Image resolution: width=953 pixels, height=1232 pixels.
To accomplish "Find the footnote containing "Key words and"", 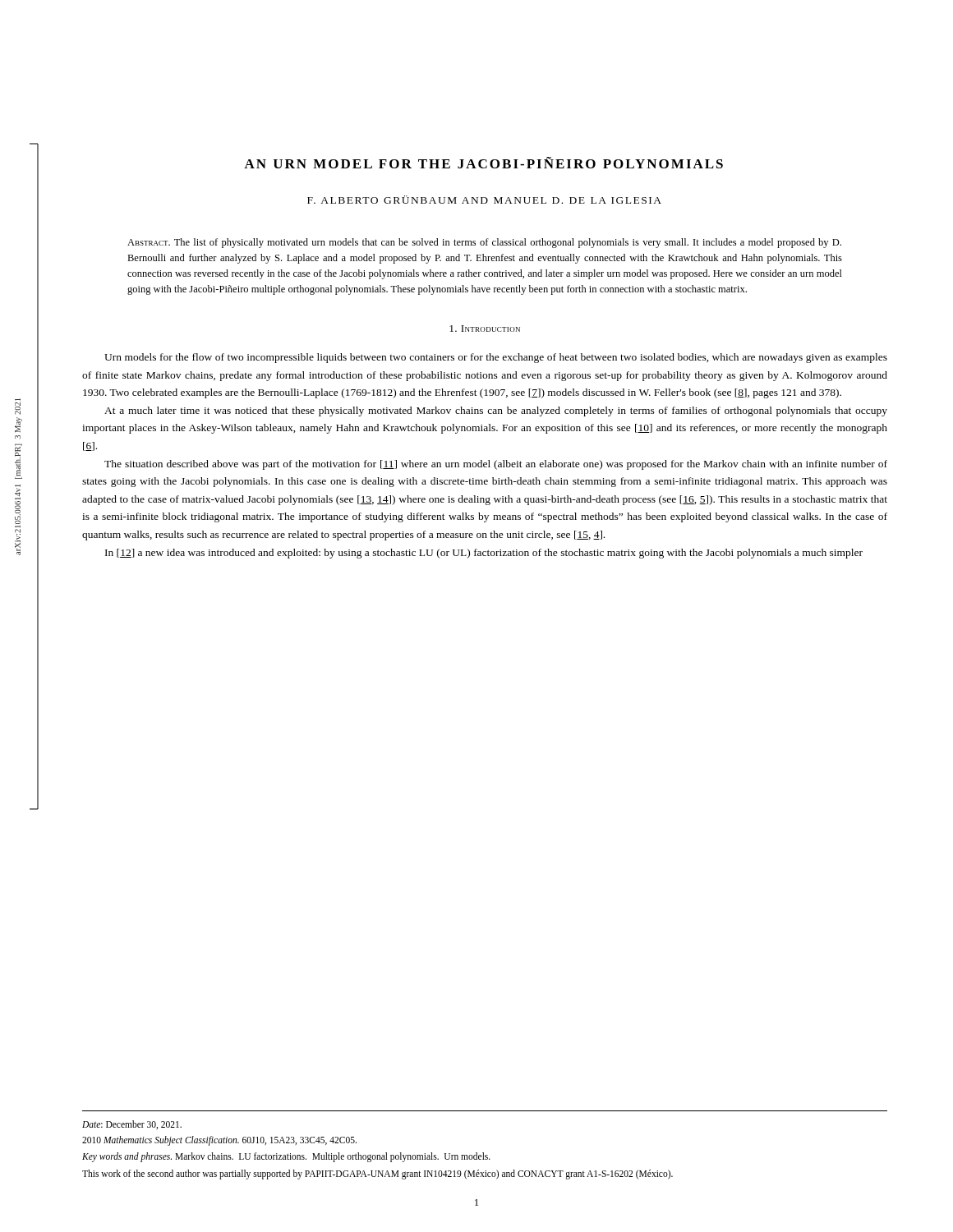I will pos(286,1156).
